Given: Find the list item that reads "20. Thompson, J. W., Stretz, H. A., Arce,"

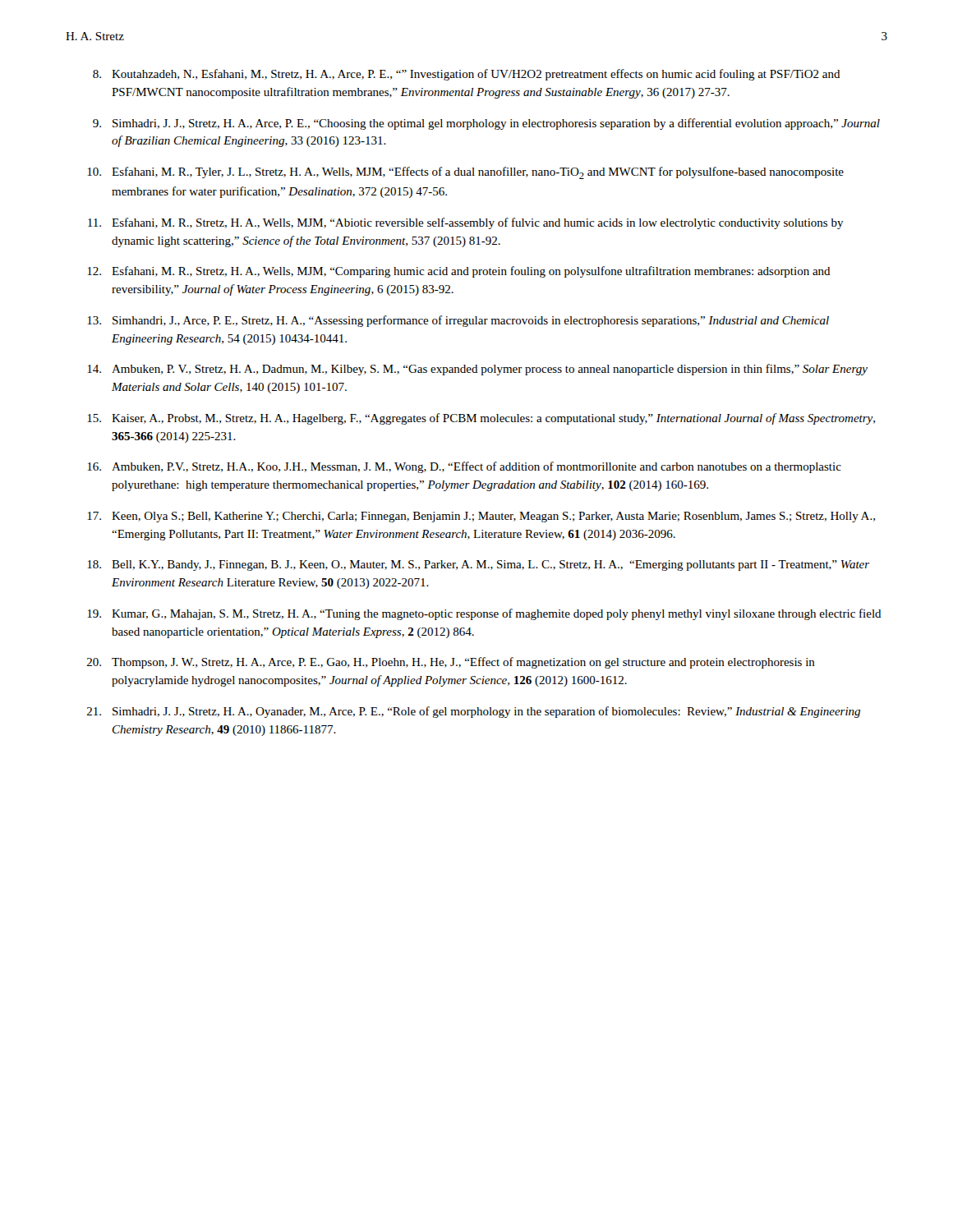Looking at the screenshot, I should pos(476,672).
